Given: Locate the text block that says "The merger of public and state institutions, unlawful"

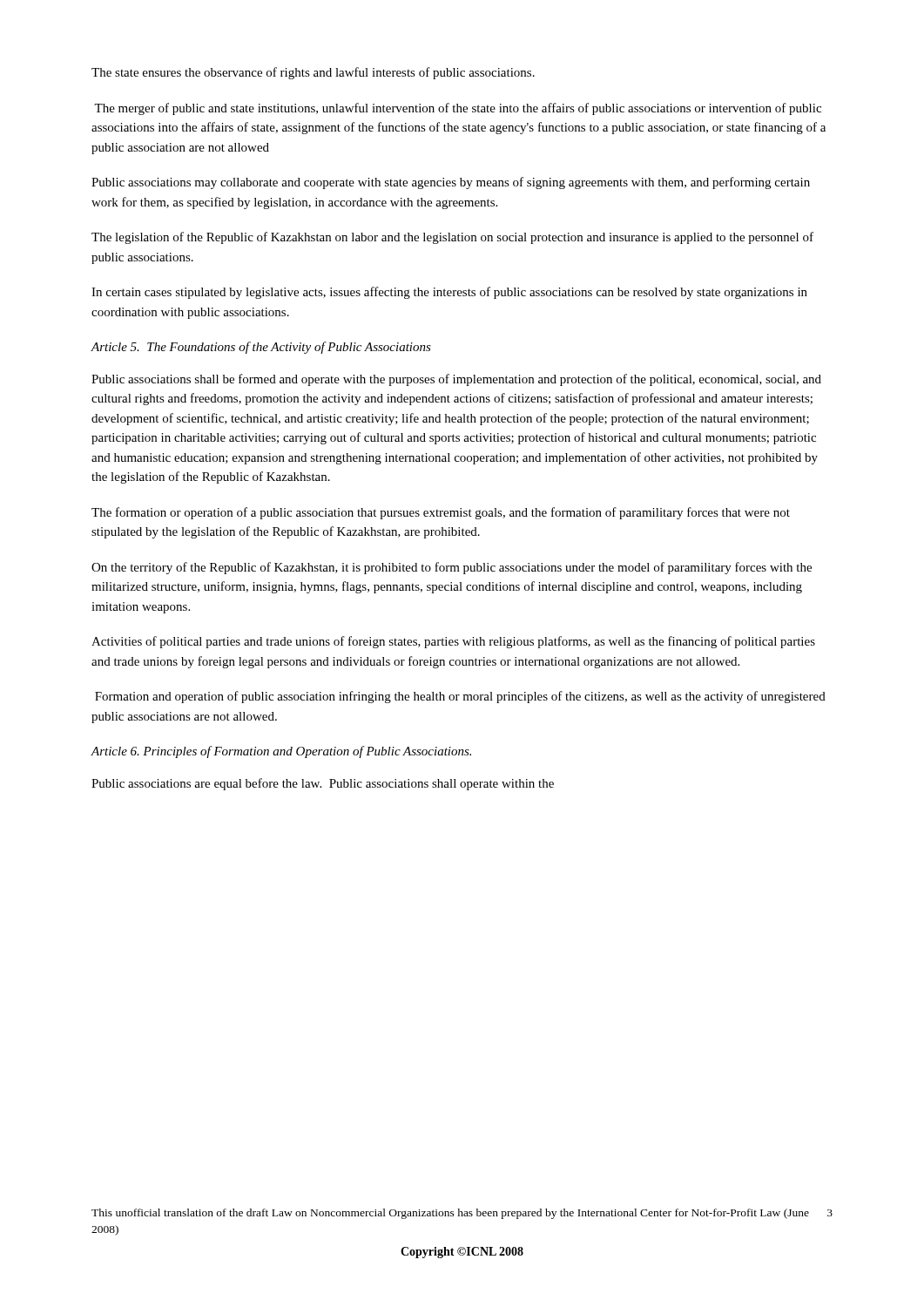Looking at the screenshot, I should click(459, 127).
